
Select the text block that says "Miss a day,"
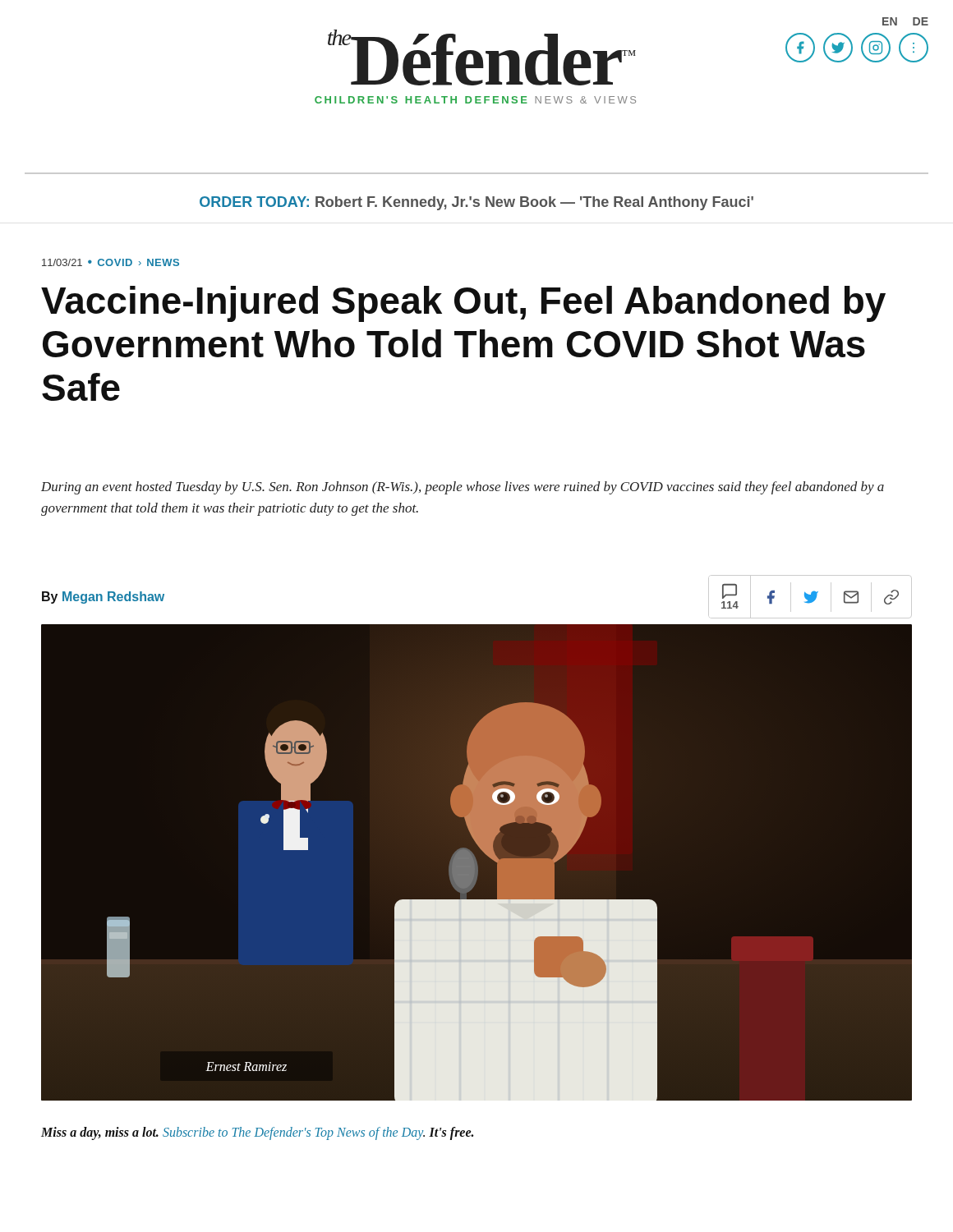258,1132
